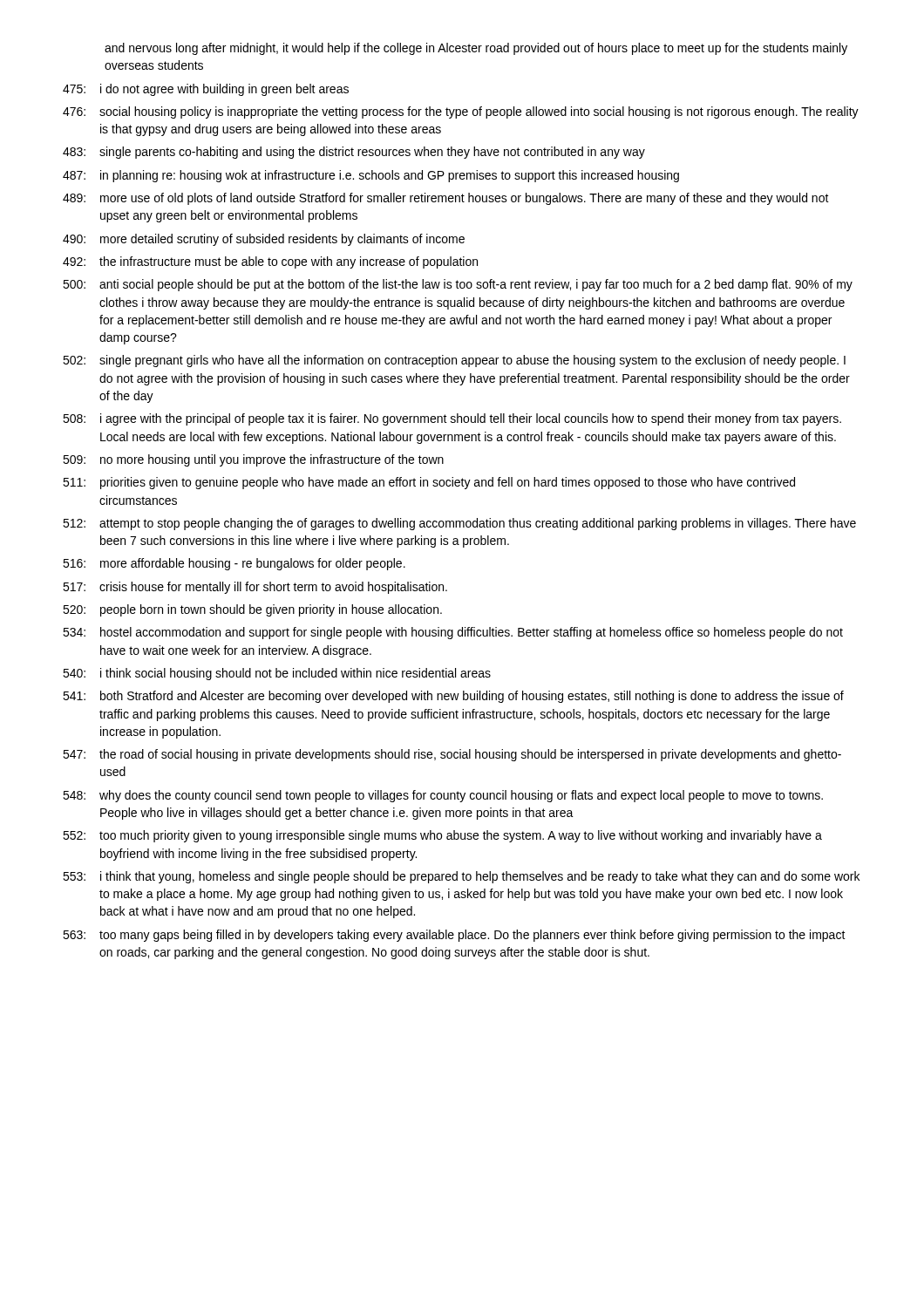Viewport: 924px width, 1308px height.
Task: Select the text starting "500: anti social people should be put at"
Action: (x=462, y=311)
